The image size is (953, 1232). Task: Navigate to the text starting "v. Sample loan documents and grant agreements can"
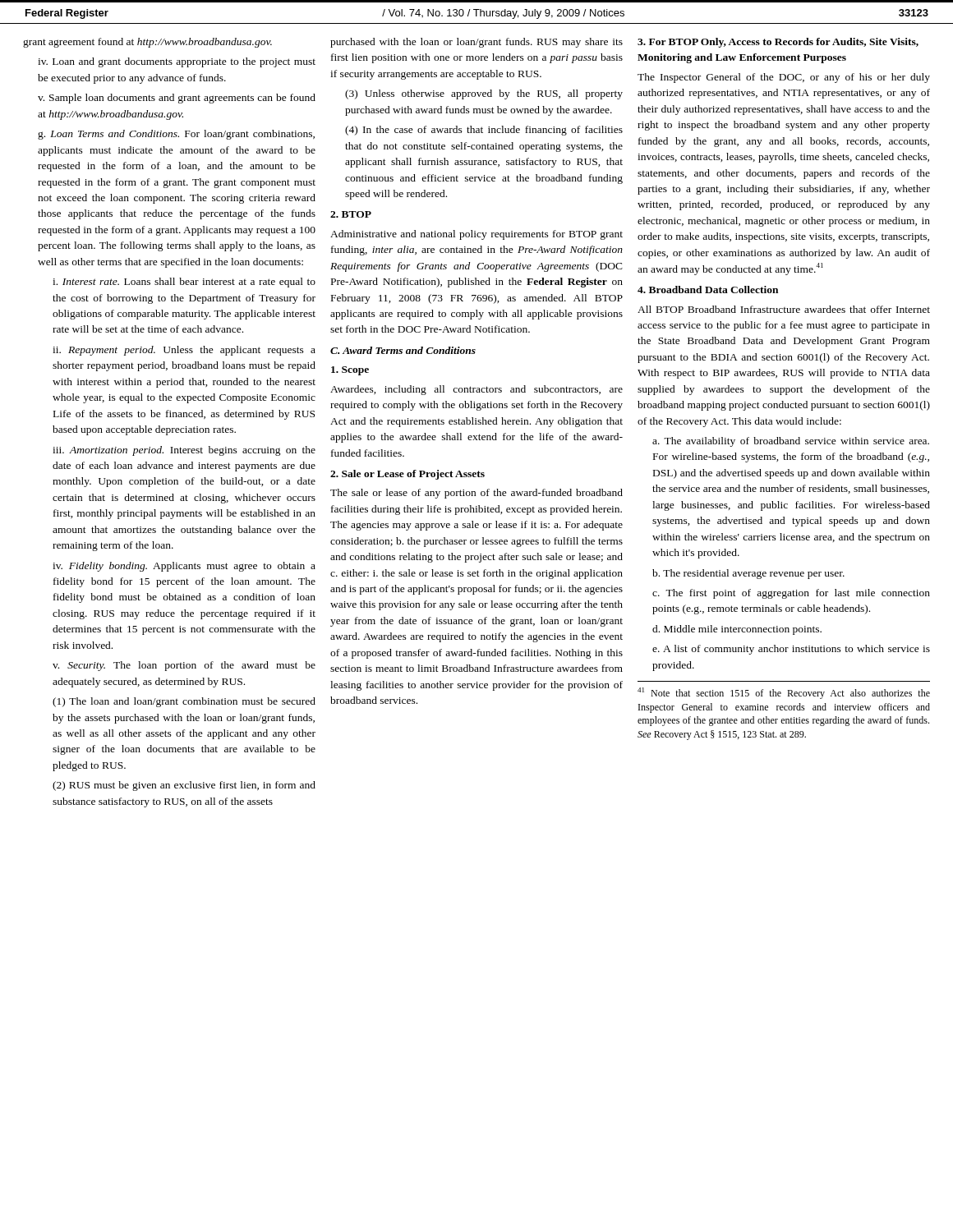coord(177,106)
